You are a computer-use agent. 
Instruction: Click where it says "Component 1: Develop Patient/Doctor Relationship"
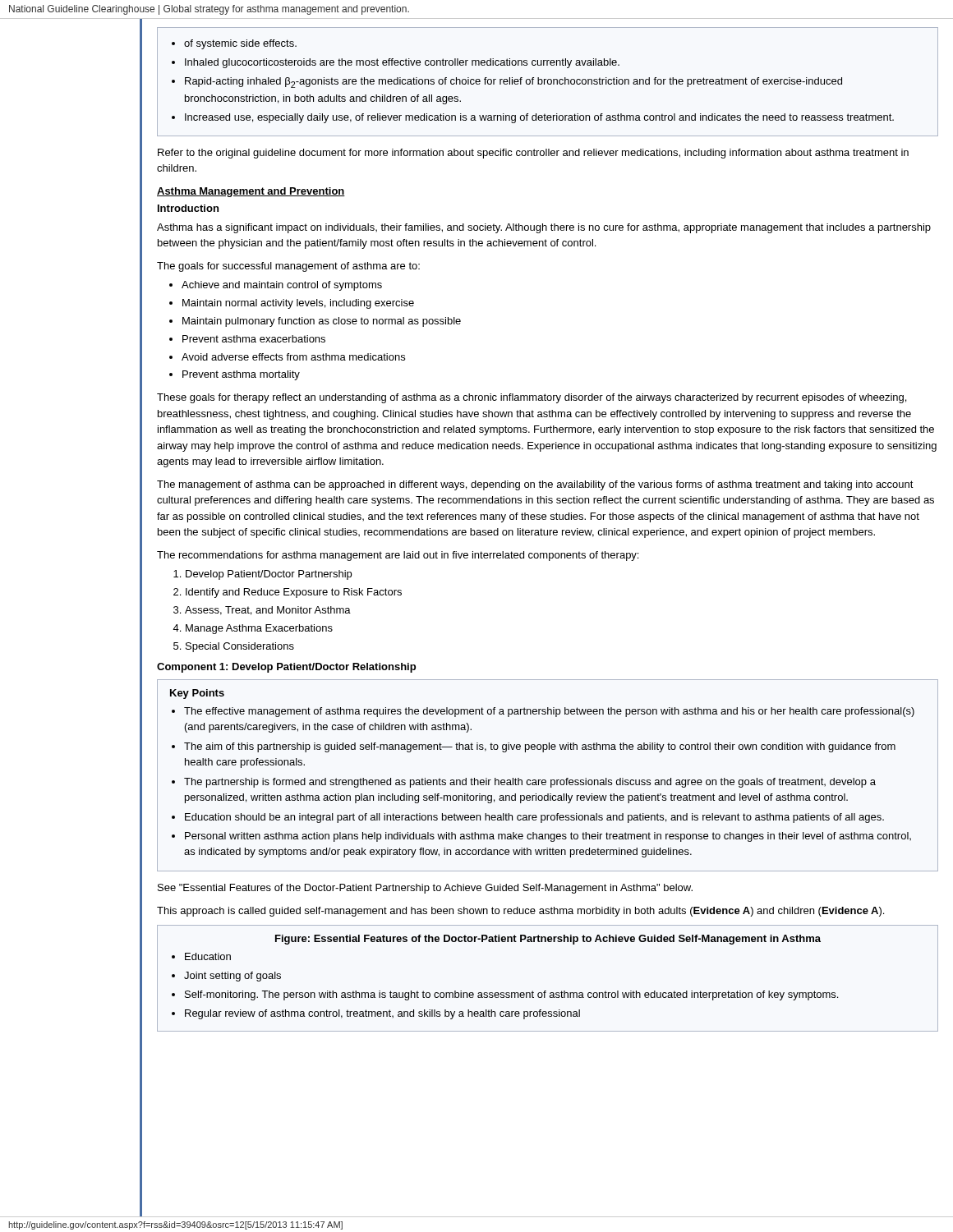click(x=287, y=667)
